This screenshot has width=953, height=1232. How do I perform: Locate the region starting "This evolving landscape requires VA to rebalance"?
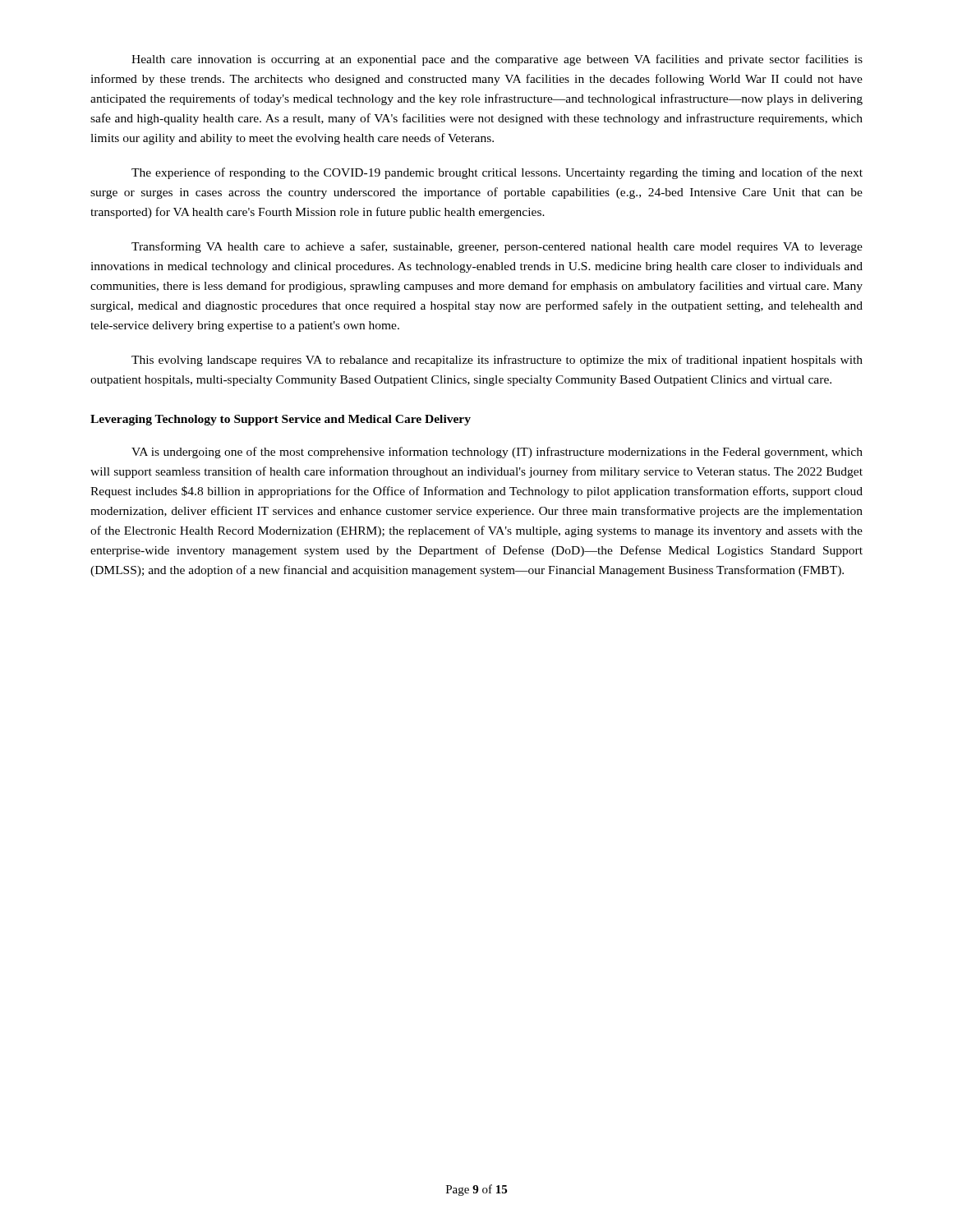(x=476, y=369)
